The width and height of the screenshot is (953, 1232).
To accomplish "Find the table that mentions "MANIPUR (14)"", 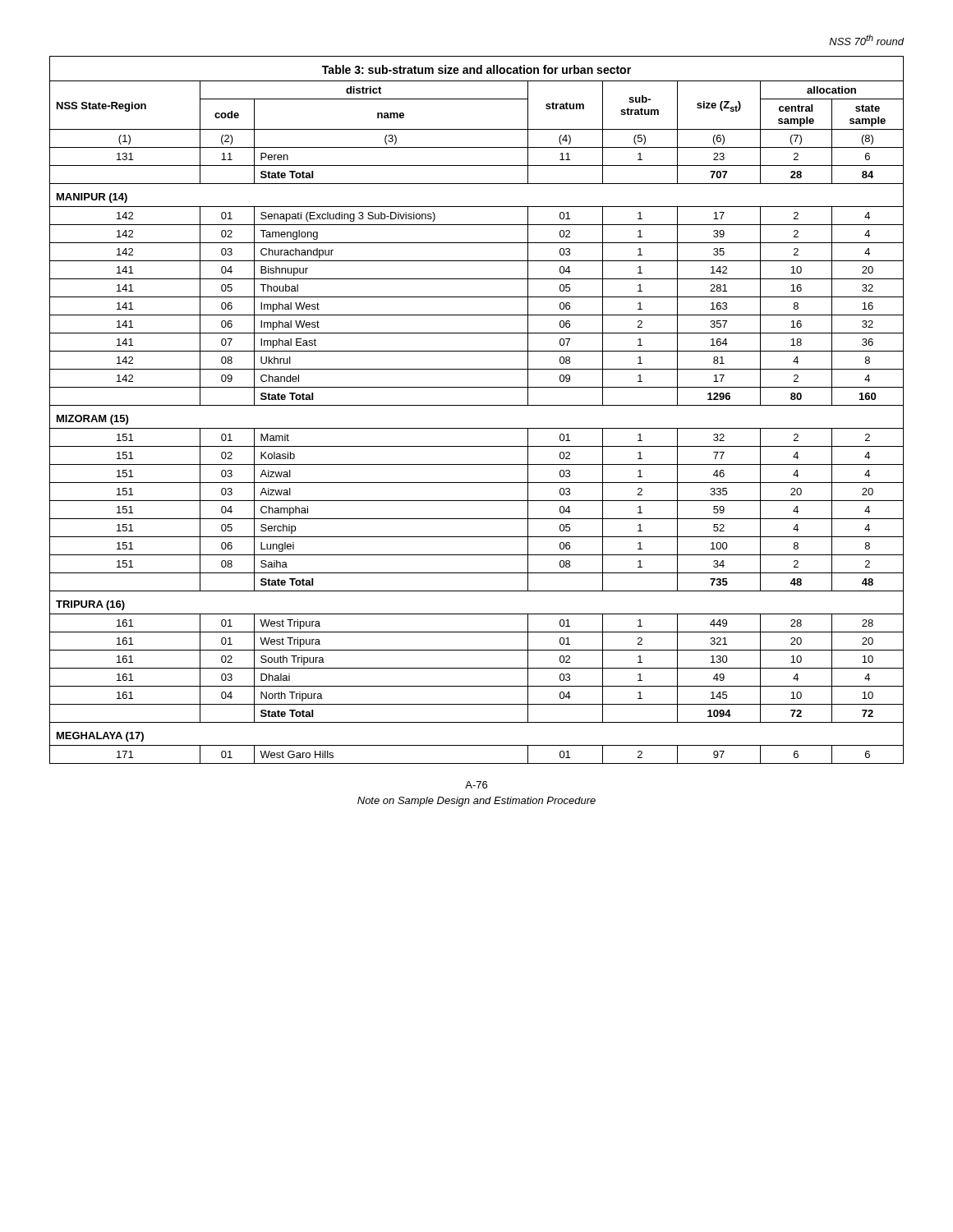I will [476, 410].
